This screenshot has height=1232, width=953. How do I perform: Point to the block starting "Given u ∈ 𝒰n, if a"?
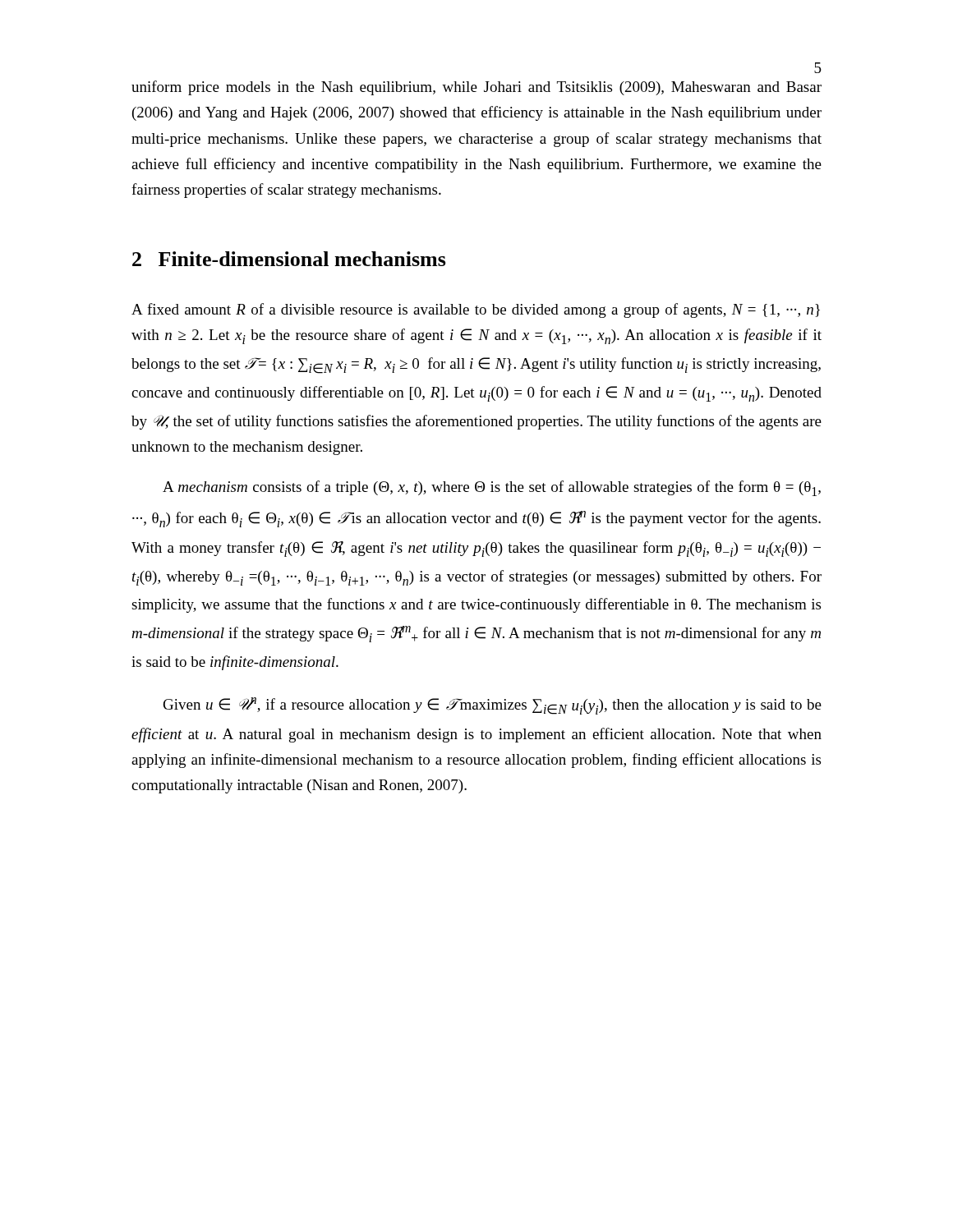pos(476,743)
